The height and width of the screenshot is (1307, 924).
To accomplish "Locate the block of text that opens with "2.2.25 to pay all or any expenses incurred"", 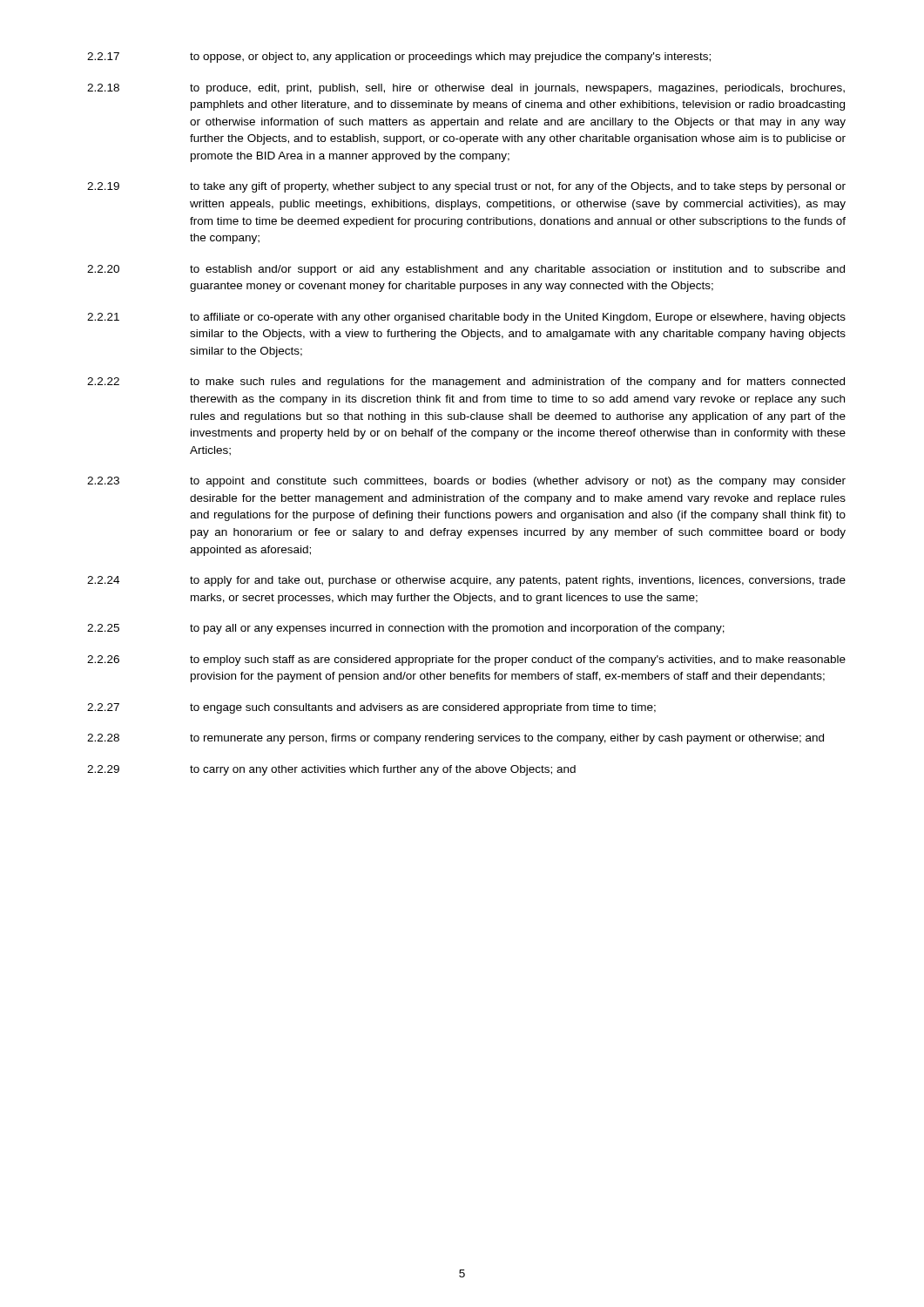I will pos(466,628).
